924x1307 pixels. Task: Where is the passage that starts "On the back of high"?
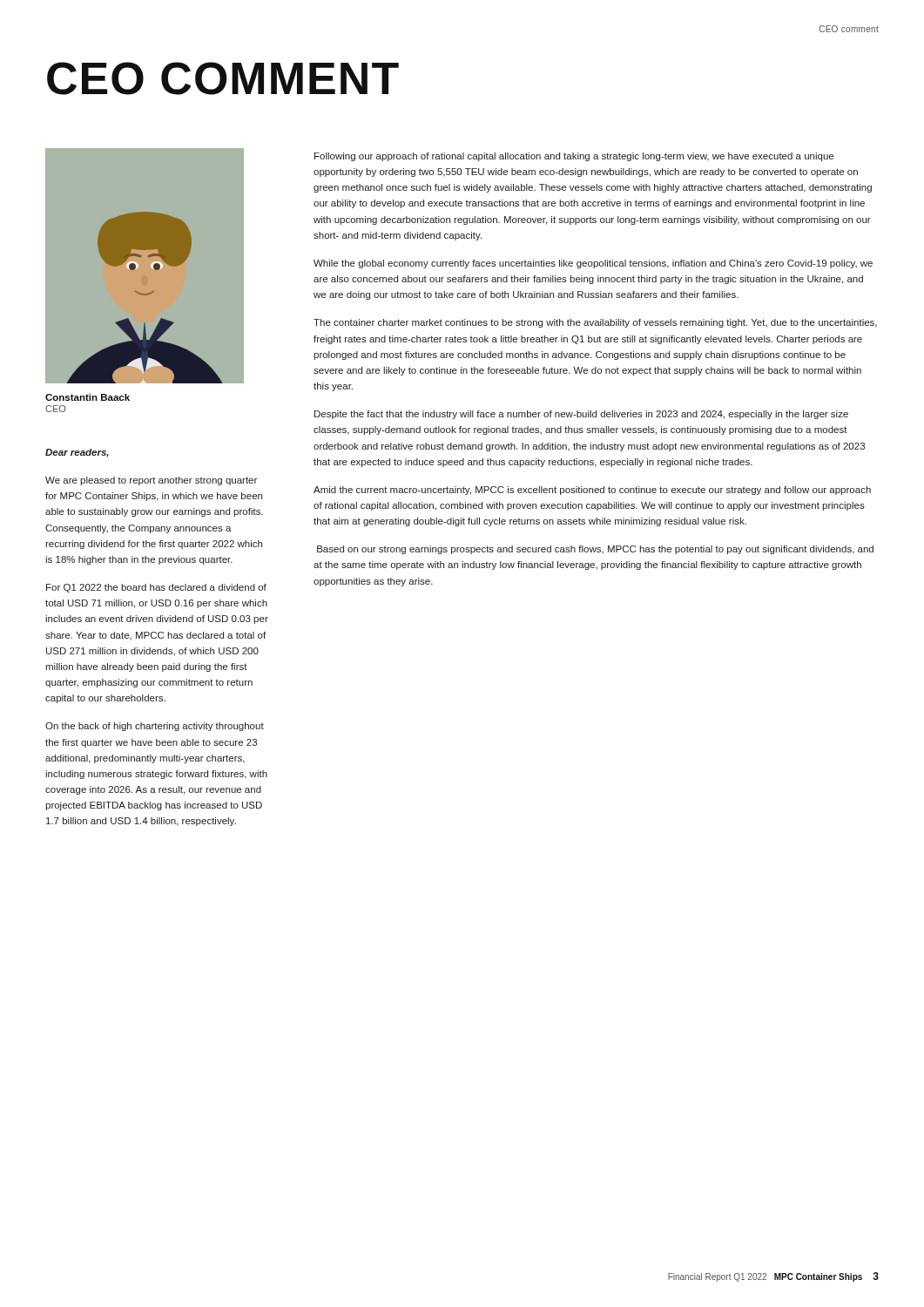coord(156,774)
